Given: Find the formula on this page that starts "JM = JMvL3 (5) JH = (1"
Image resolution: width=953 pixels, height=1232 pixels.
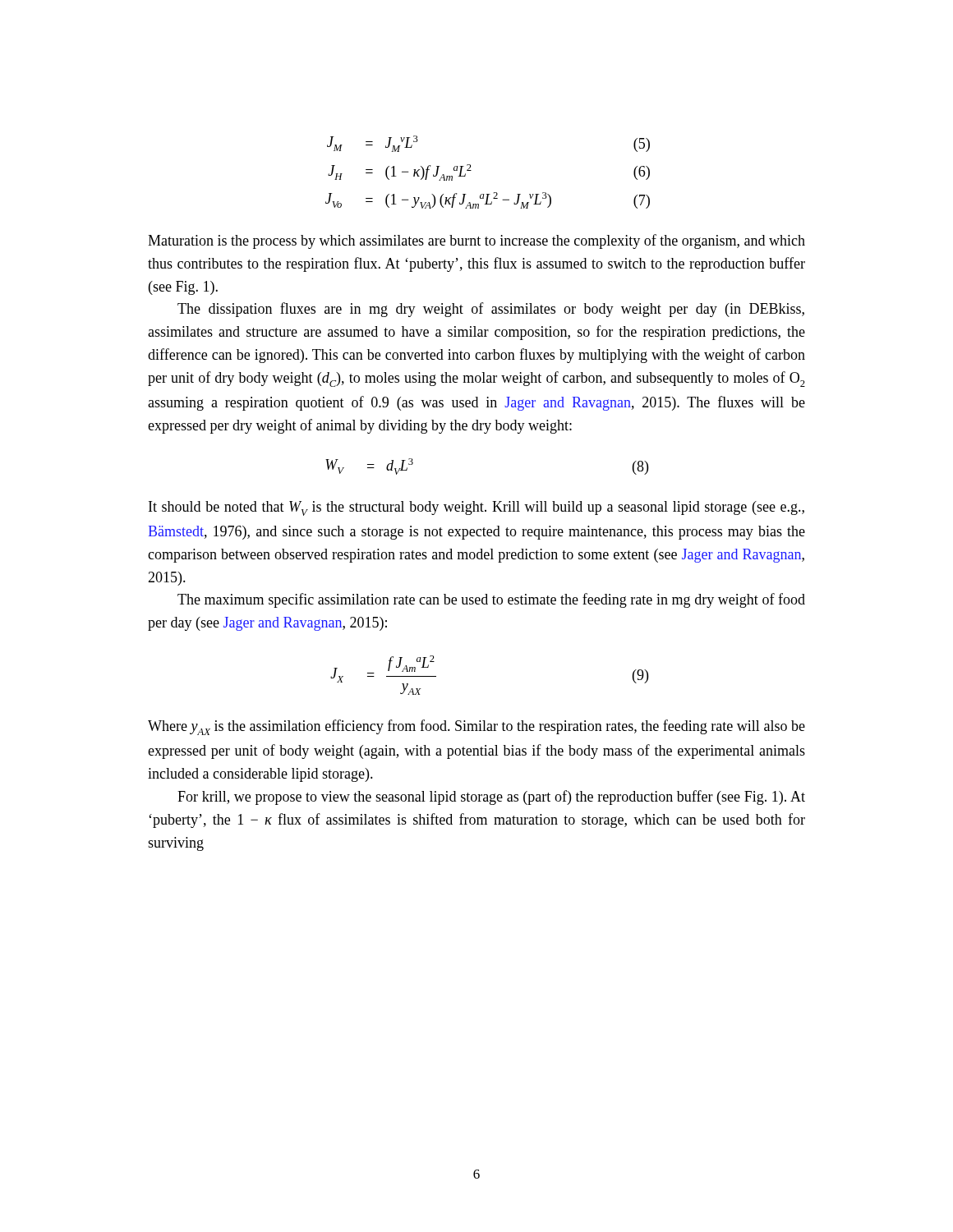Looking at the screenshot, I should point(476,172).
